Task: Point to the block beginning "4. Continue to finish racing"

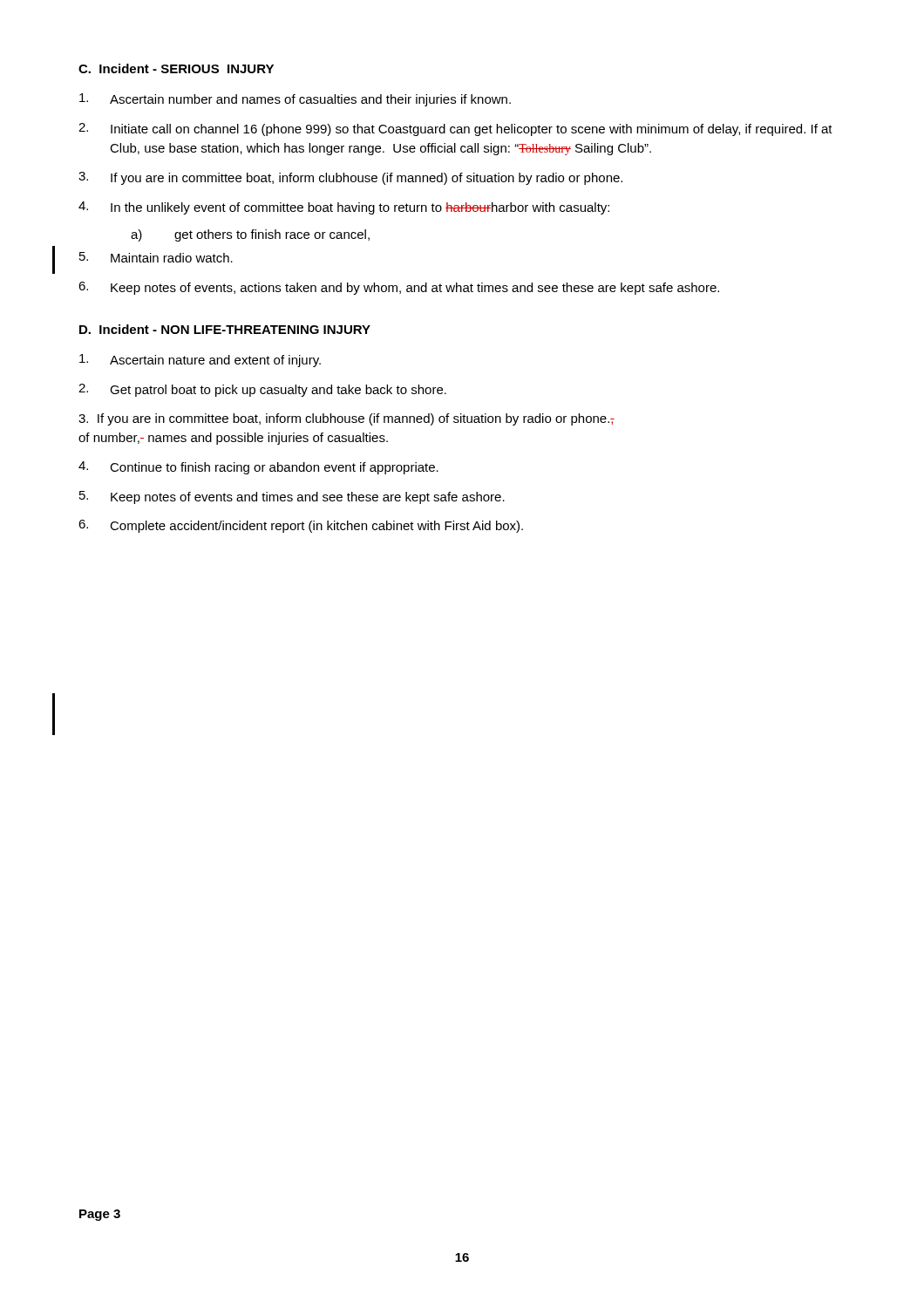Action: [259, 467]
